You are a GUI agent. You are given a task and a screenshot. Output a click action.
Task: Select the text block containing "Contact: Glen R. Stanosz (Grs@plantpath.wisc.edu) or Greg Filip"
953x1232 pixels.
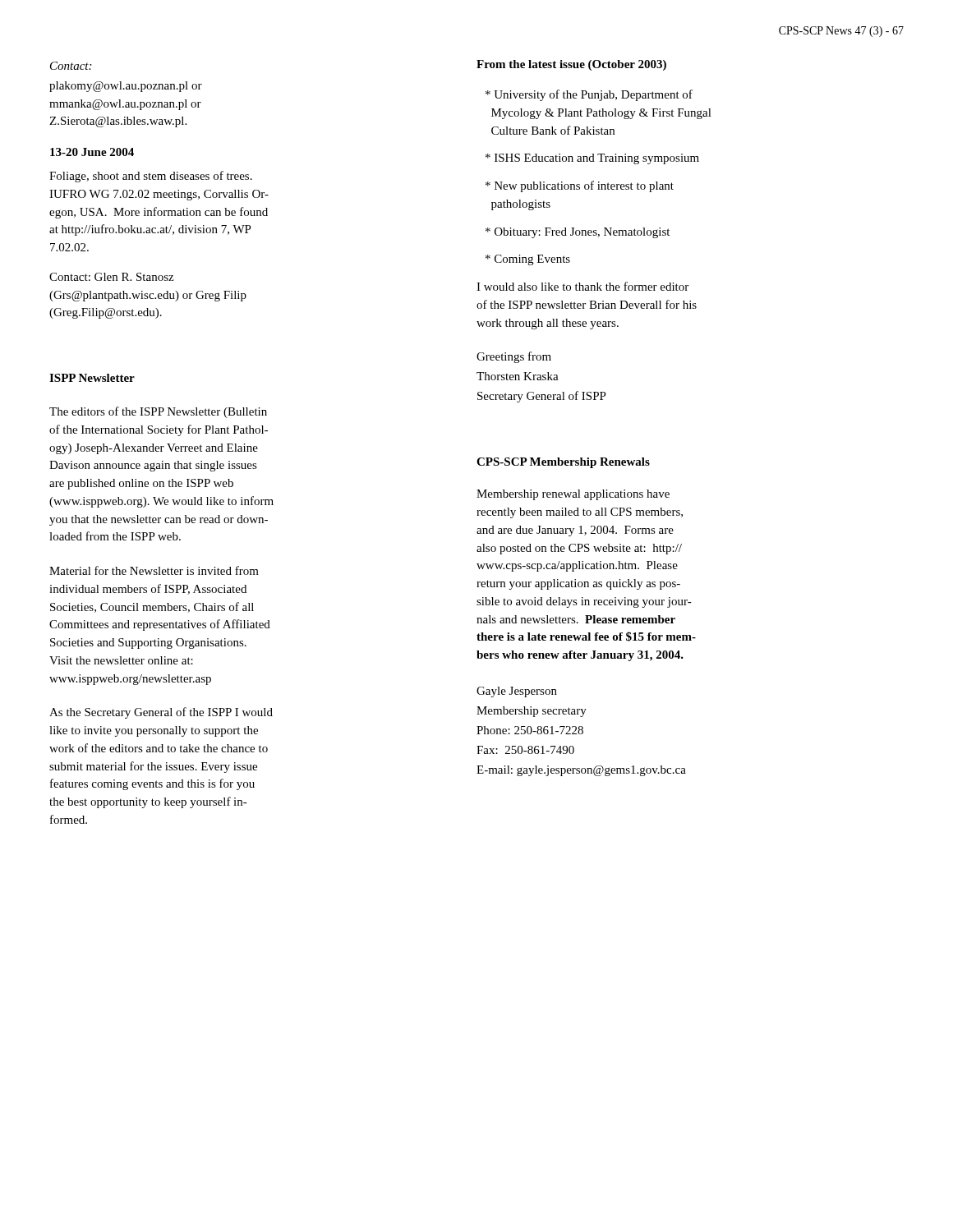[x=148, y=294]
